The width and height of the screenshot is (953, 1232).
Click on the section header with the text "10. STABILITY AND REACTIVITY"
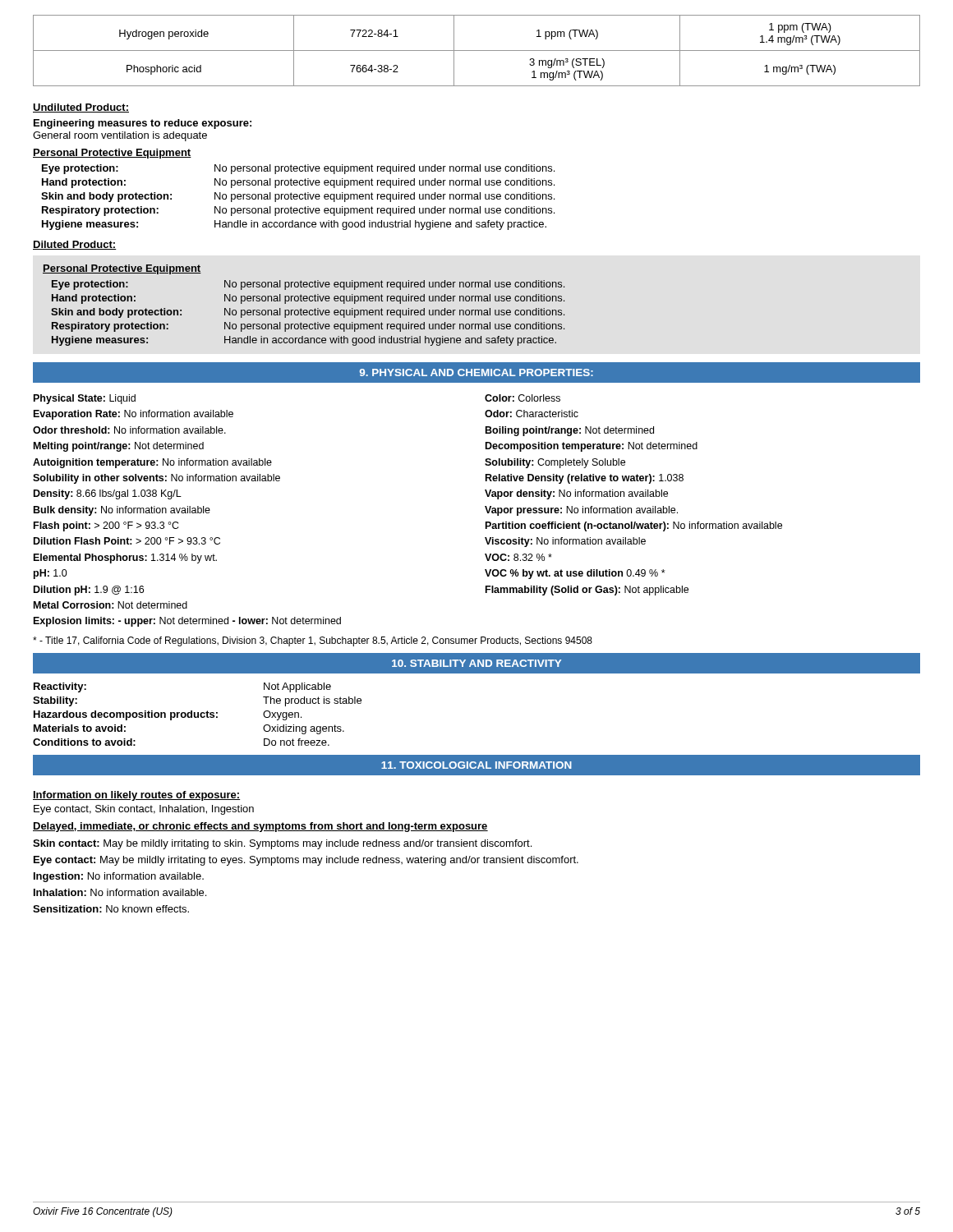tap(476, 663)
